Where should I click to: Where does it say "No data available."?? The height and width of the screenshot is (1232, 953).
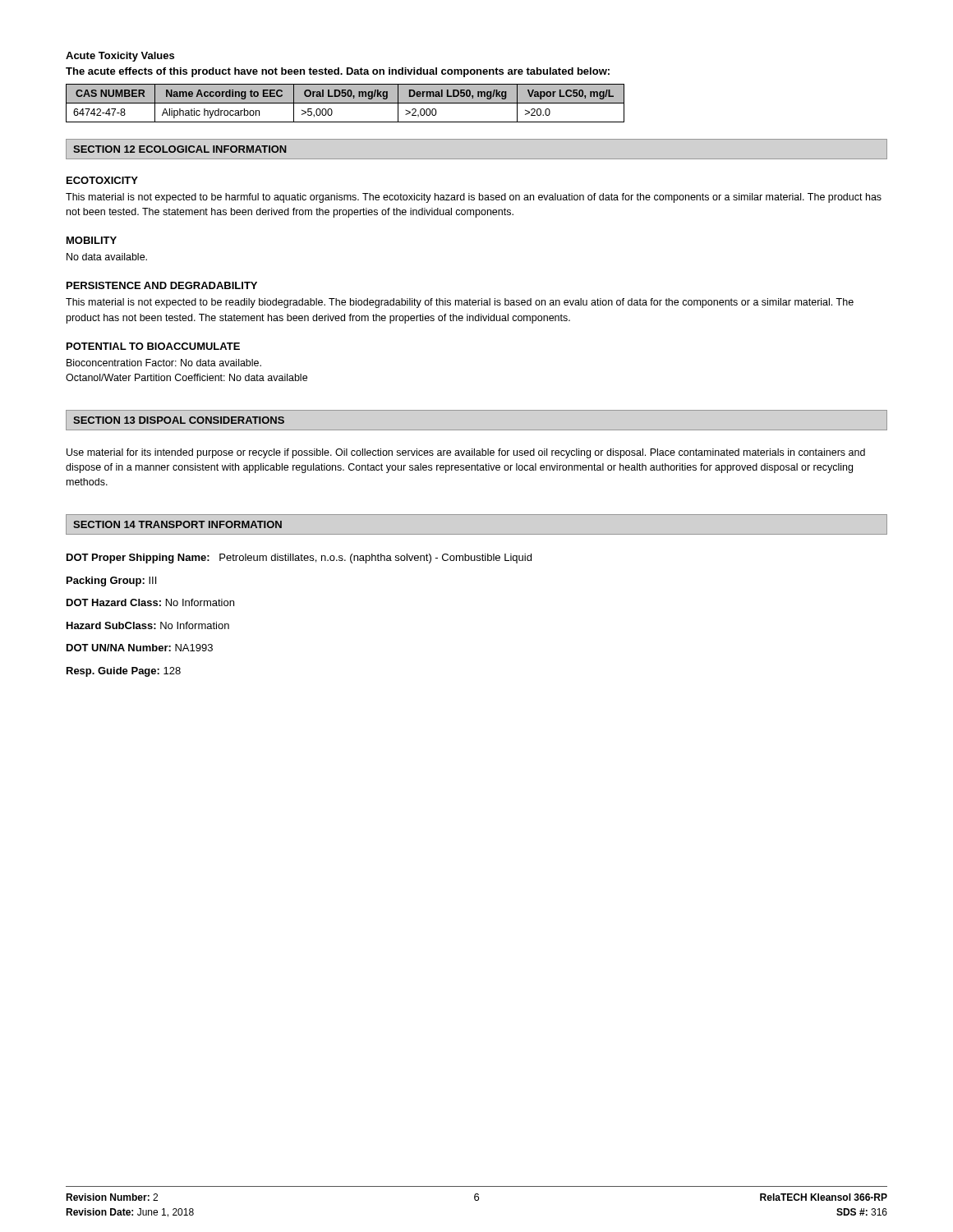click(x=107, y=257)
